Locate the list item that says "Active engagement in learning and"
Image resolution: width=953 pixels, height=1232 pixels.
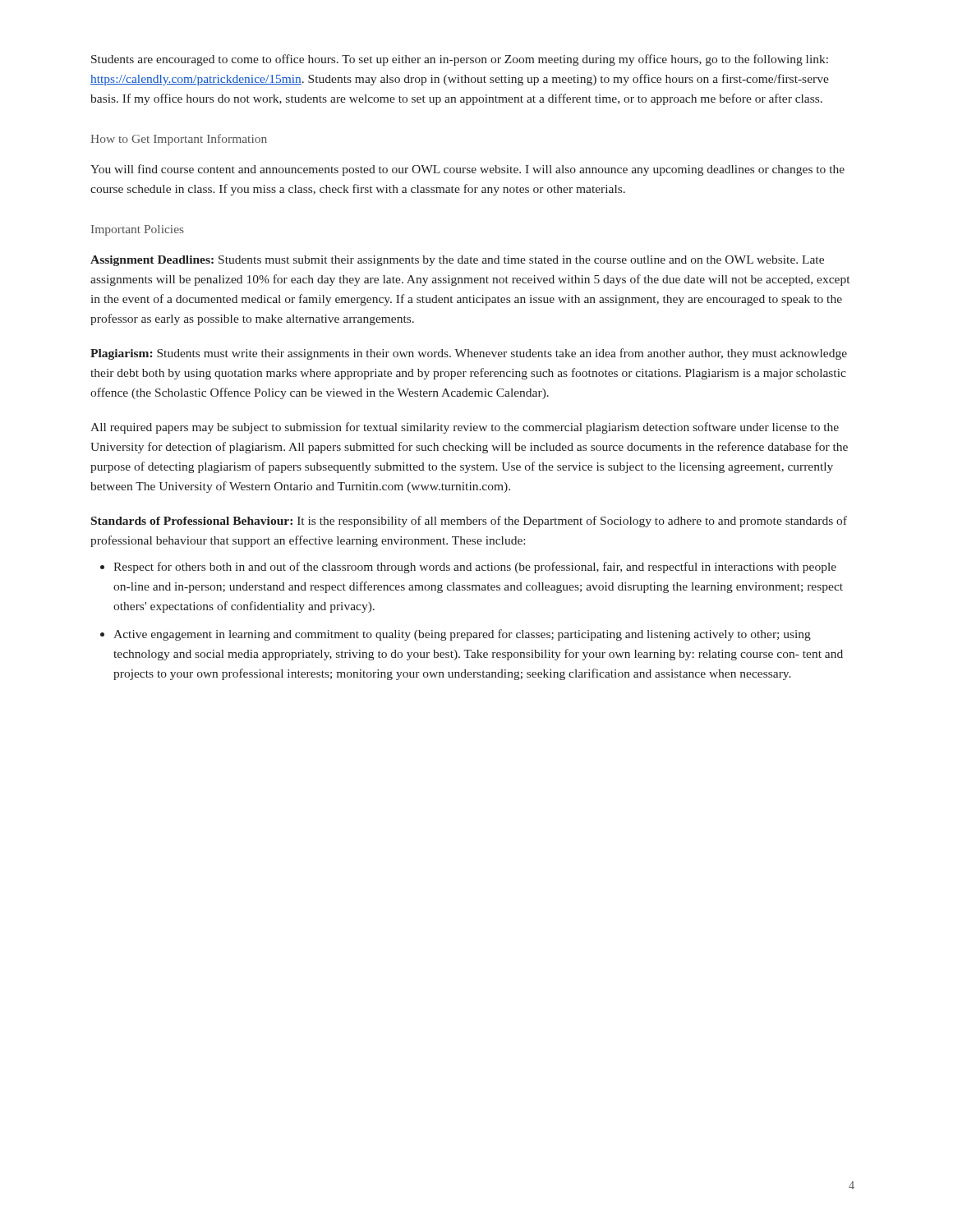pyautogui.click(x=484, y=654)
